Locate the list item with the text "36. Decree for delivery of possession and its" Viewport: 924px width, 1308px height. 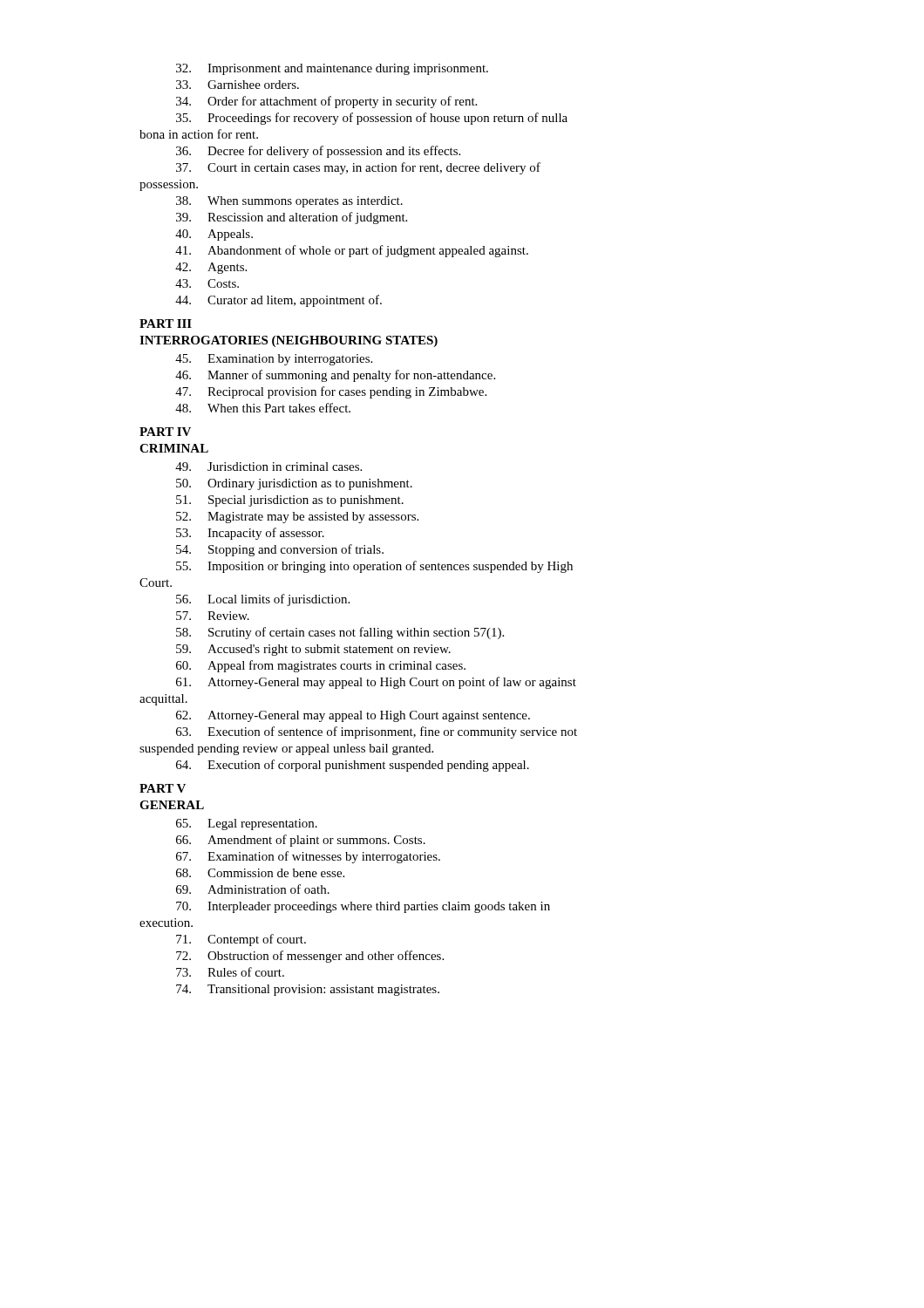tap(318, 152)
